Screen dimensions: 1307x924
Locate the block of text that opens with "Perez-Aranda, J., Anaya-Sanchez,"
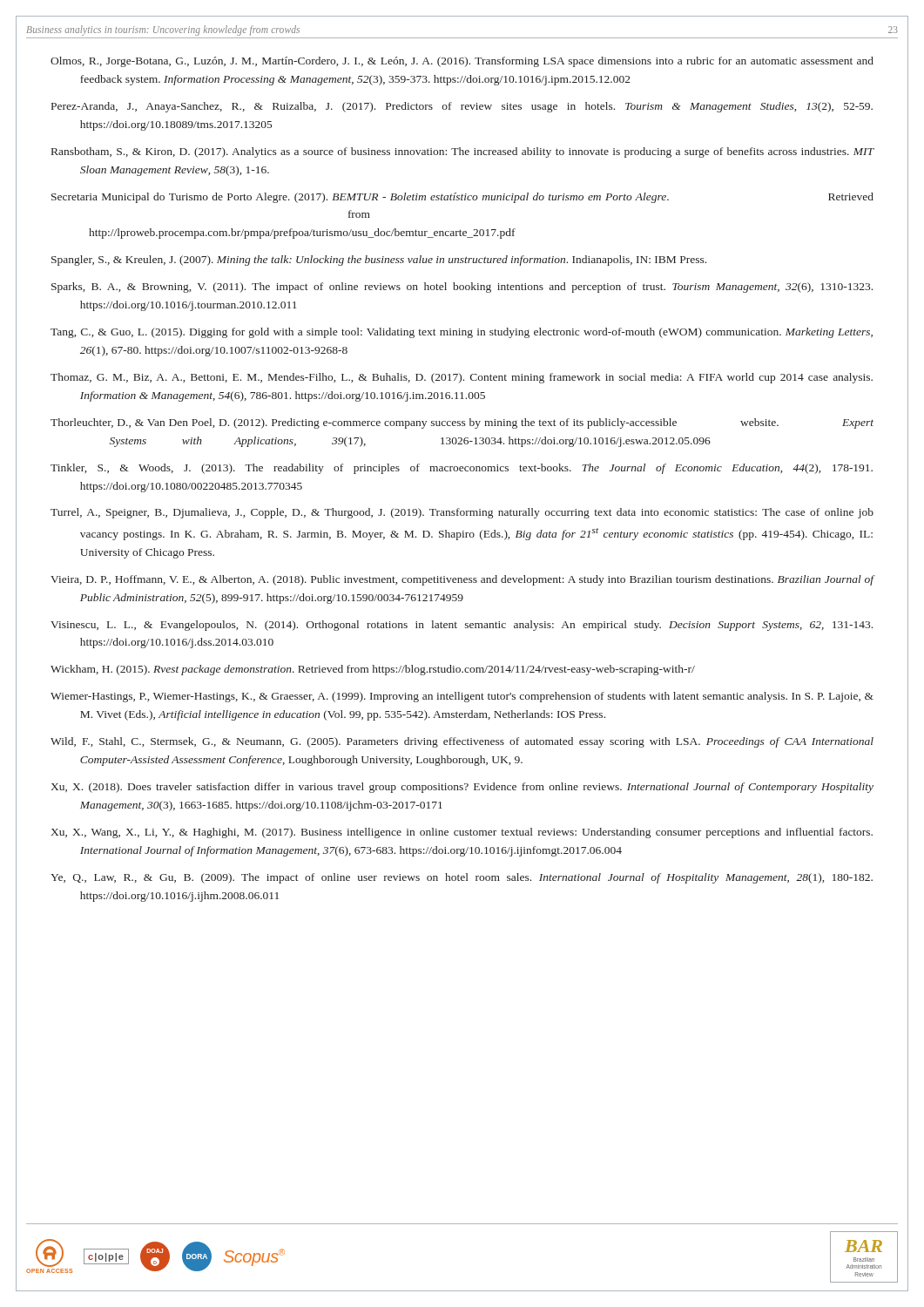[462, 115]
